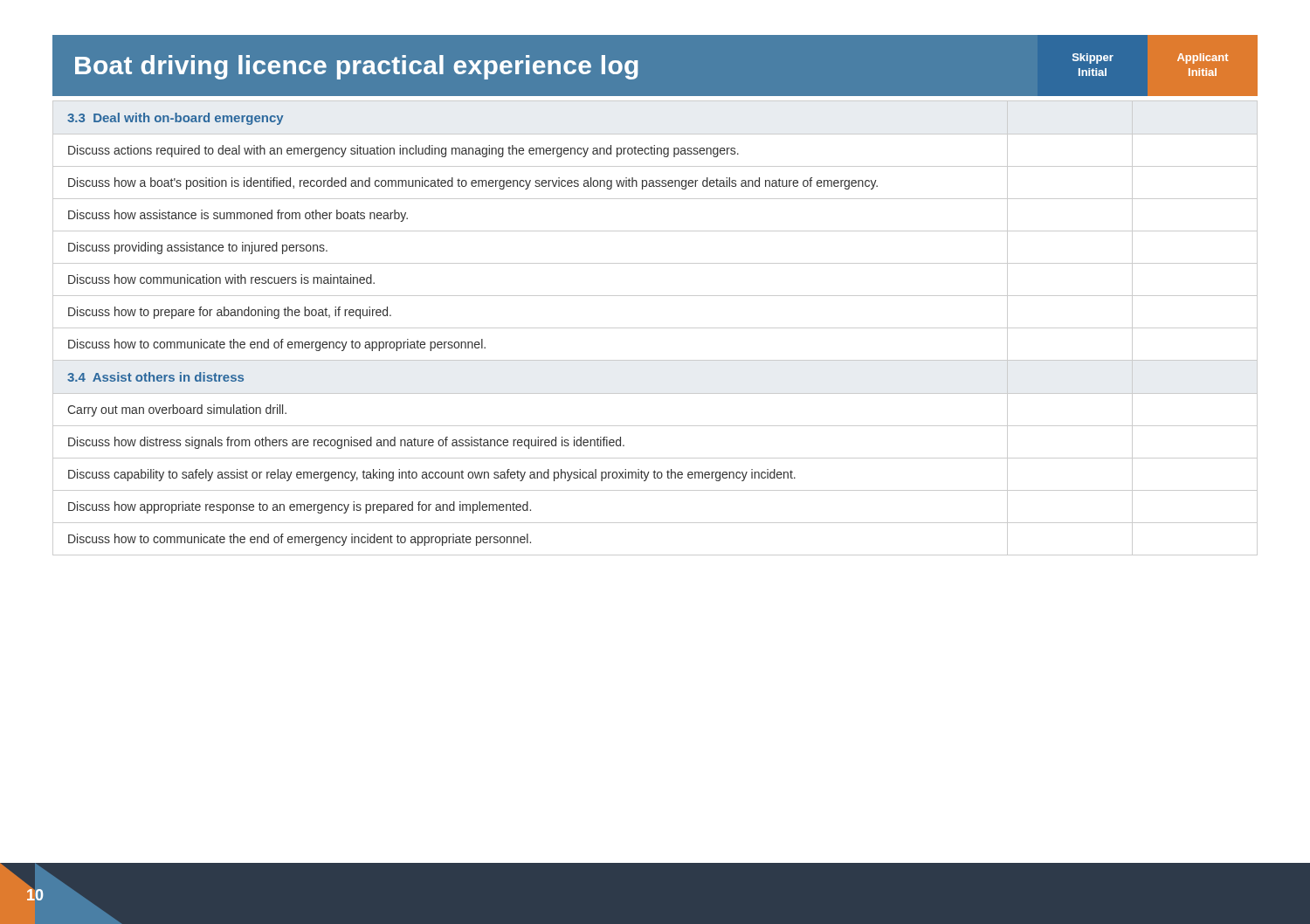Select the title containing "Boat driving licence practical experience log"
Image resolution: width=1310 pixels, height=924 pixels.
tap(357, 66)
